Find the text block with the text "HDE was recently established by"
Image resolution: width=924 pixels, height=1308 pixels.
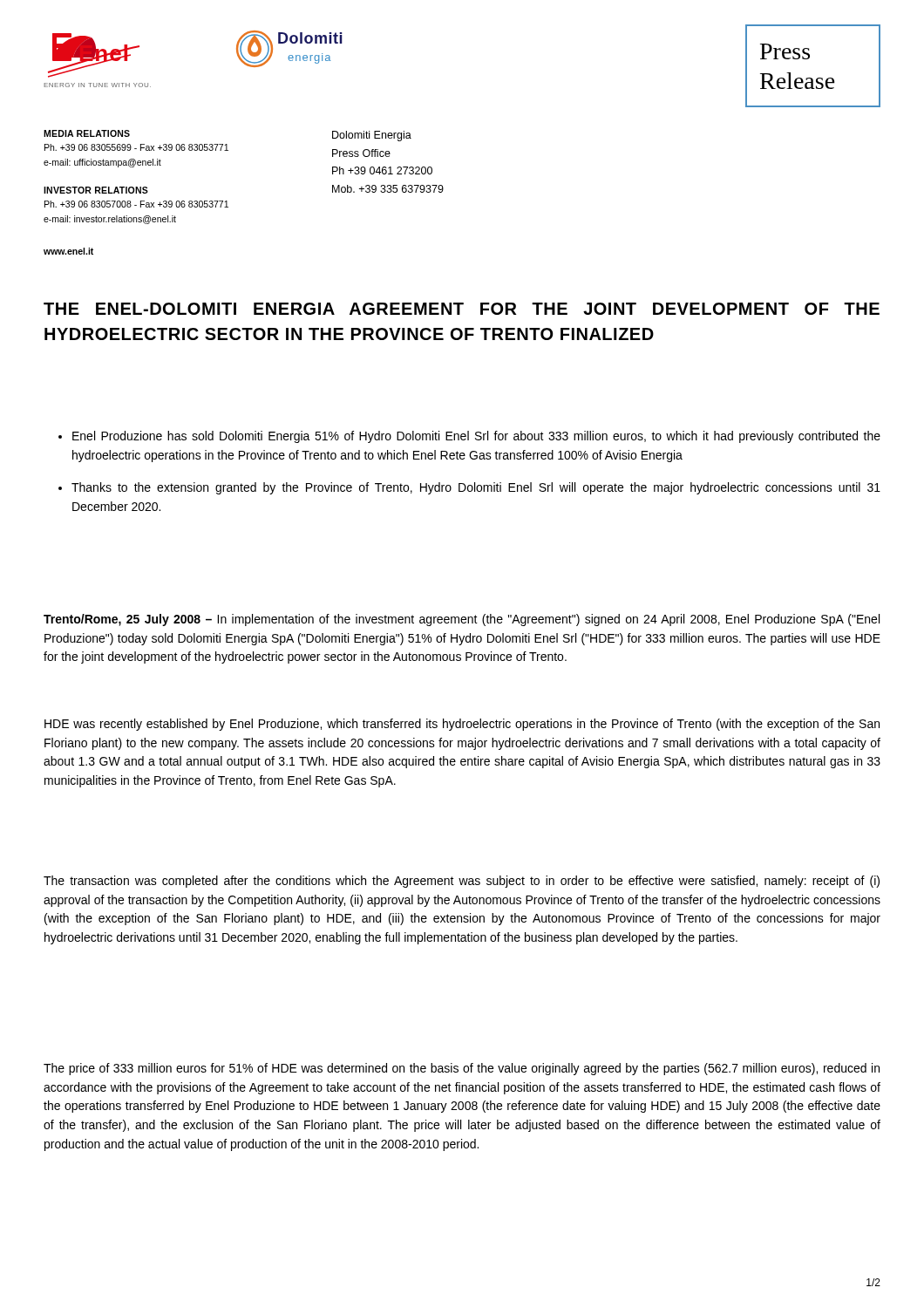(462, 753)
